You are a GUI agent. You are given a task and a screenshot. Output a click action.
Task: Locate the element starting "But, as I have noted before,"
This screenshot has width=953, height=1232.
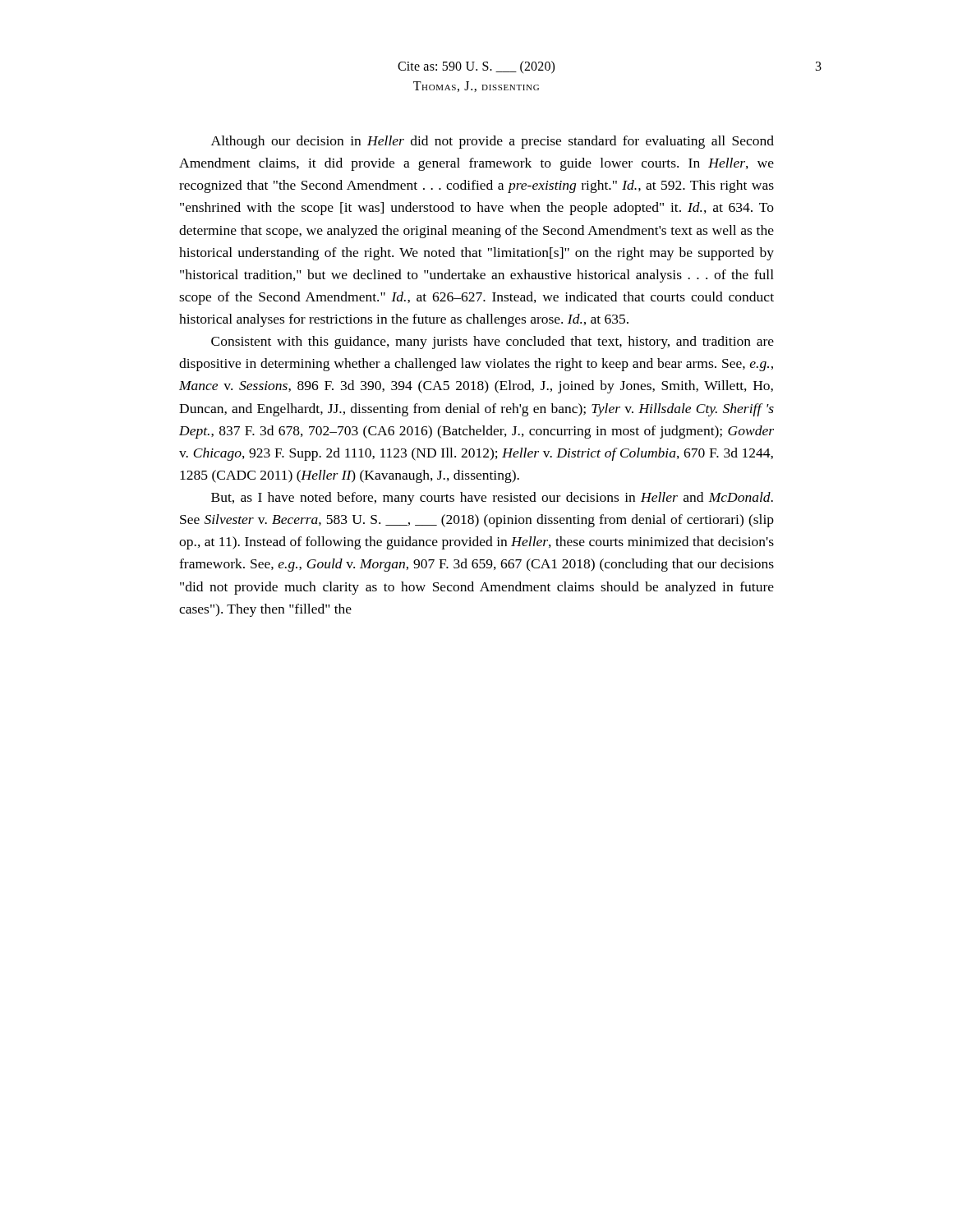[476, 553]
